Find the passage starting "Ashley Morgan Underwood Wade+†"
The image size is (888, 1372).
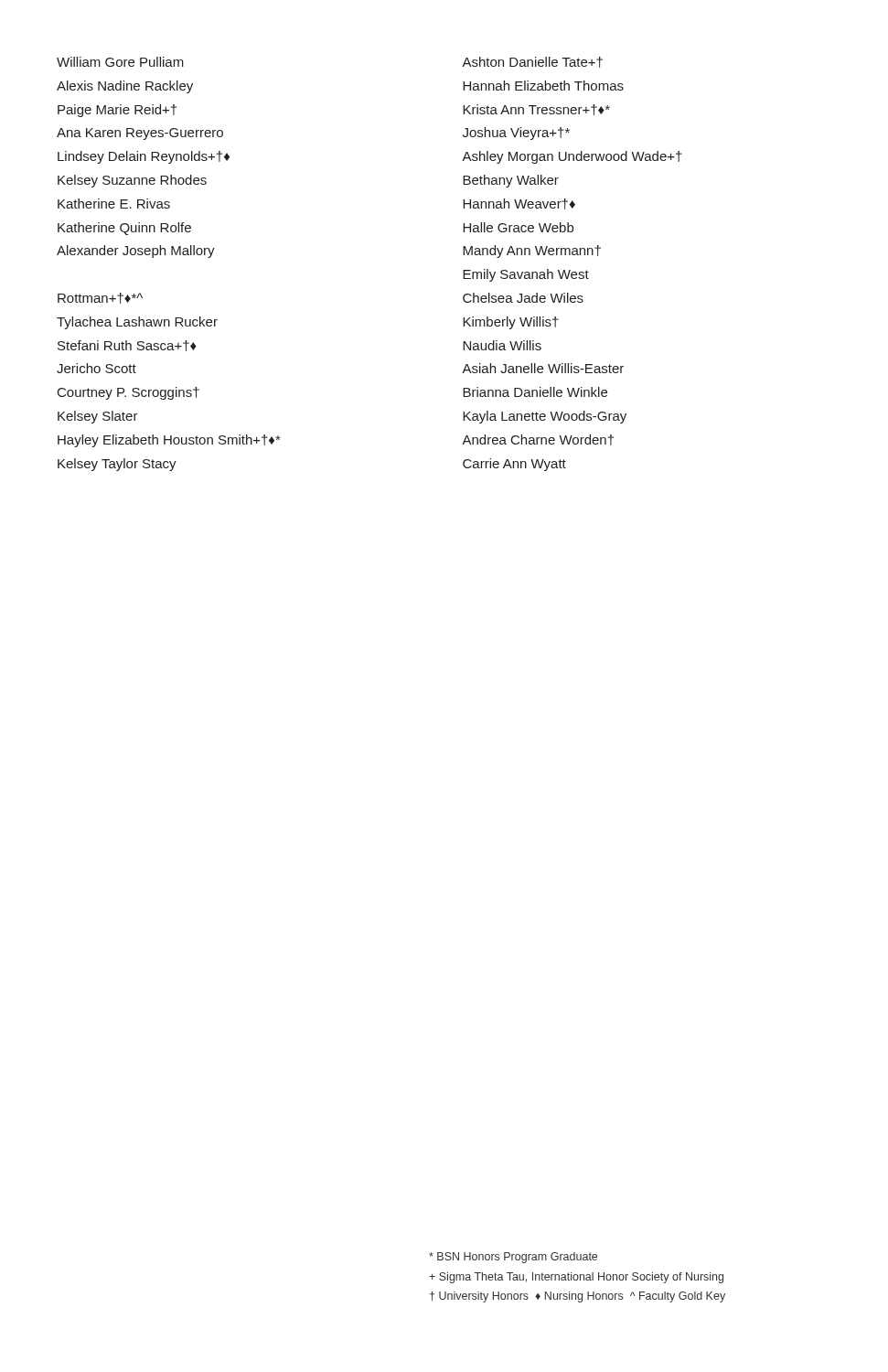[x=647, y=157]
